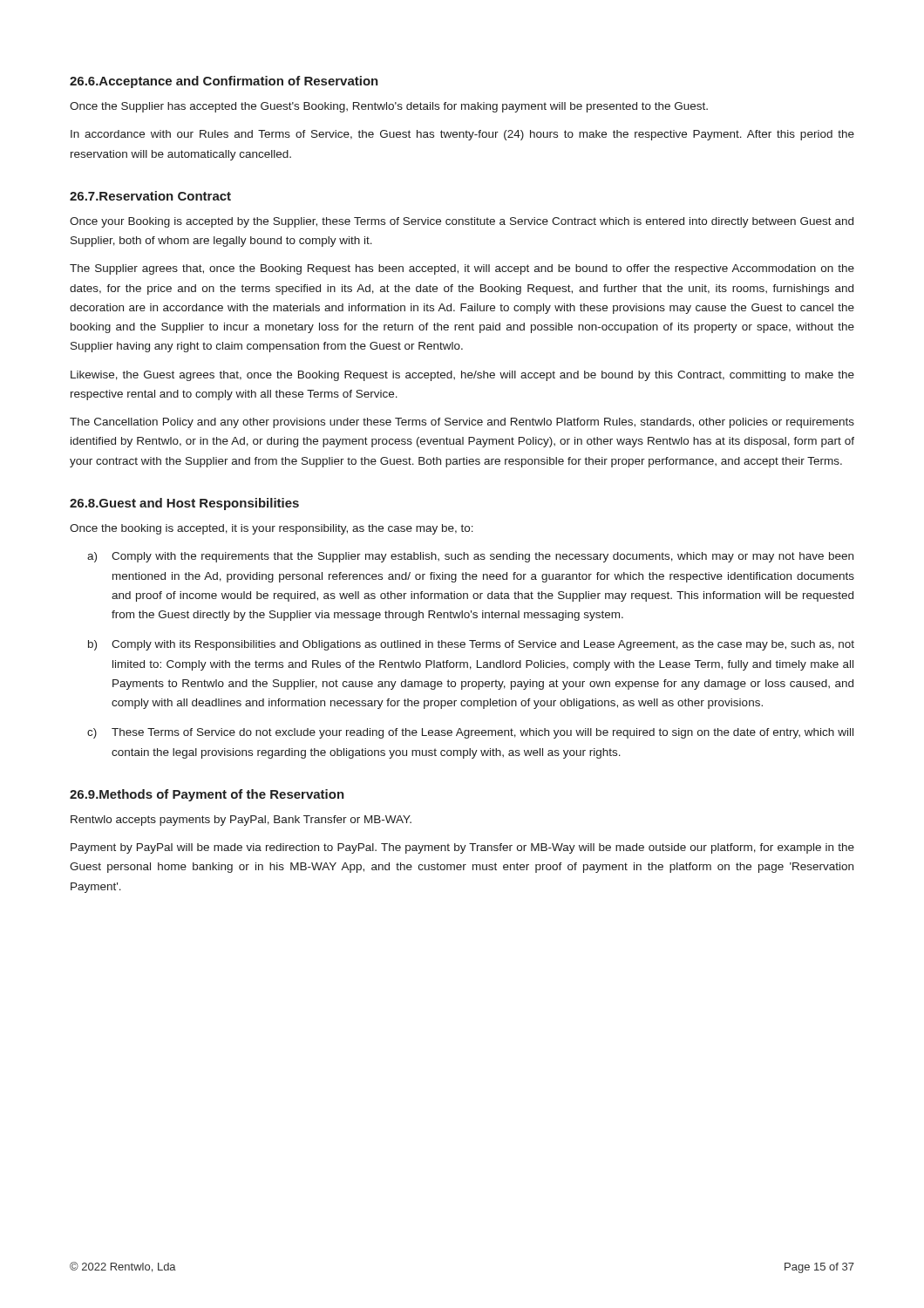Where is the passage that starts "The Cancellation Policy and"?
The height and width of the screenshot is (1308, 924).
(462, 441)
